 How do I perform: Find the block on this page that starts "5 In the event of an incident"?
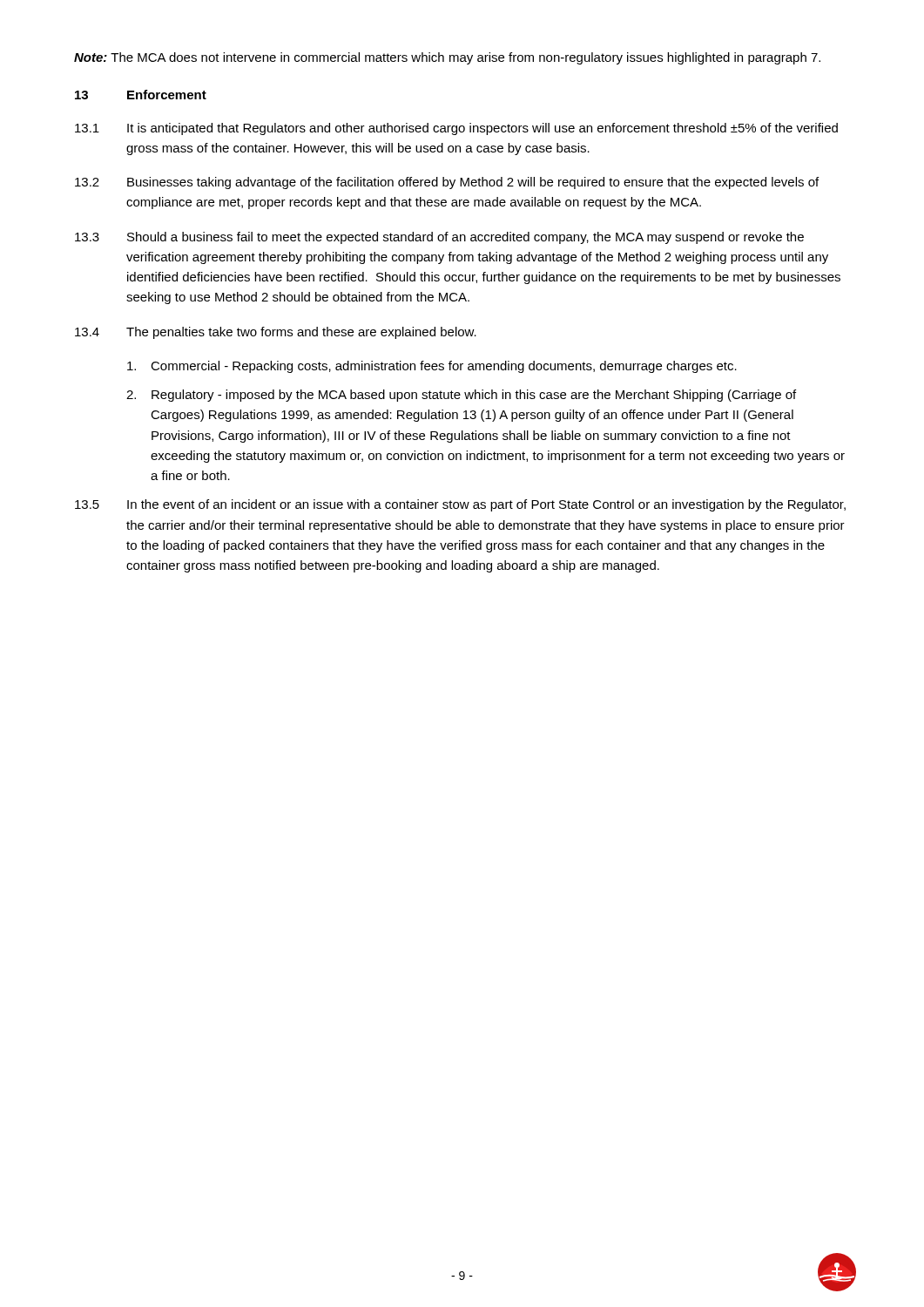(462, 535)
